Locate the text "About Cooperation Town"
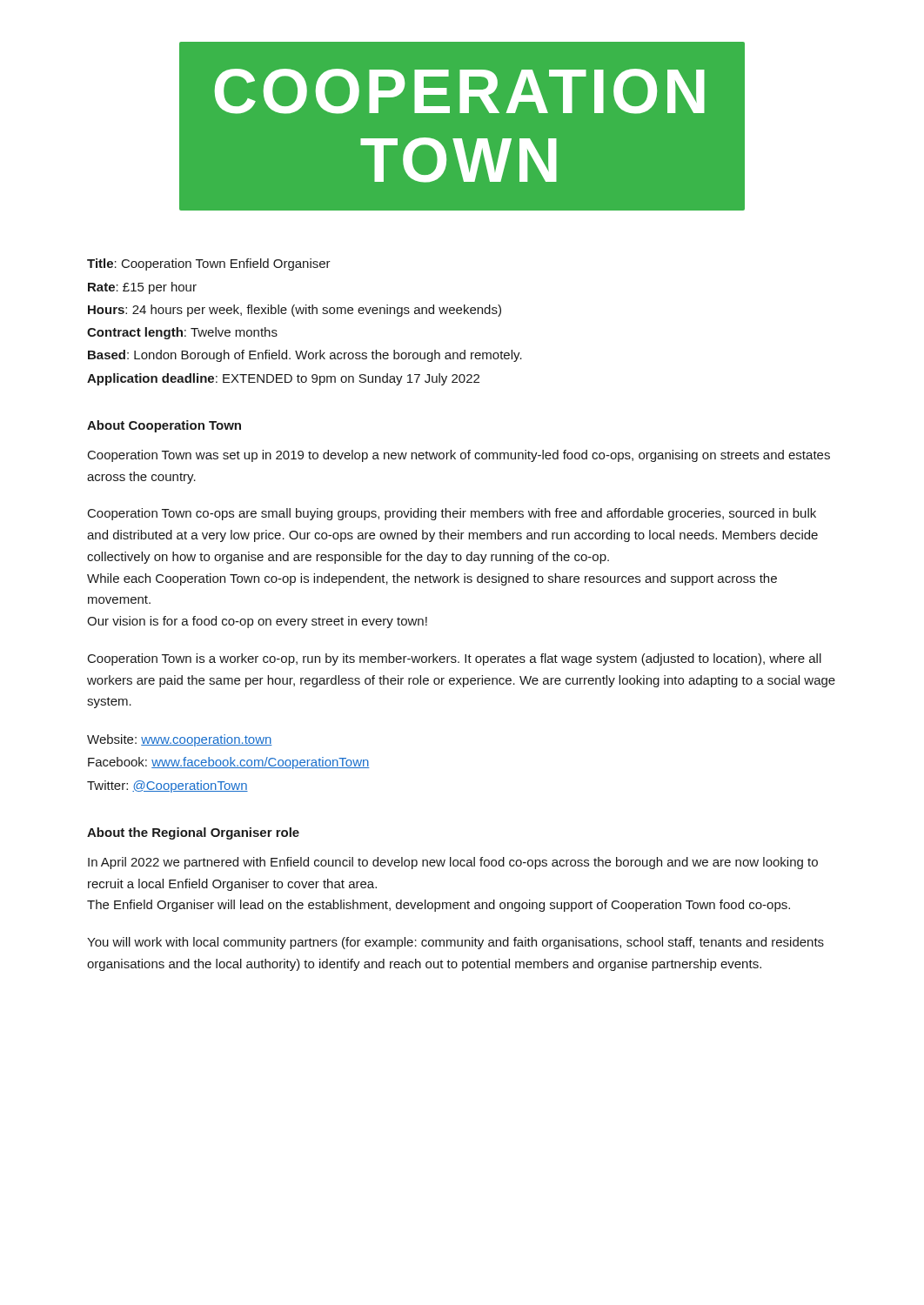 [x=164, y=425]
